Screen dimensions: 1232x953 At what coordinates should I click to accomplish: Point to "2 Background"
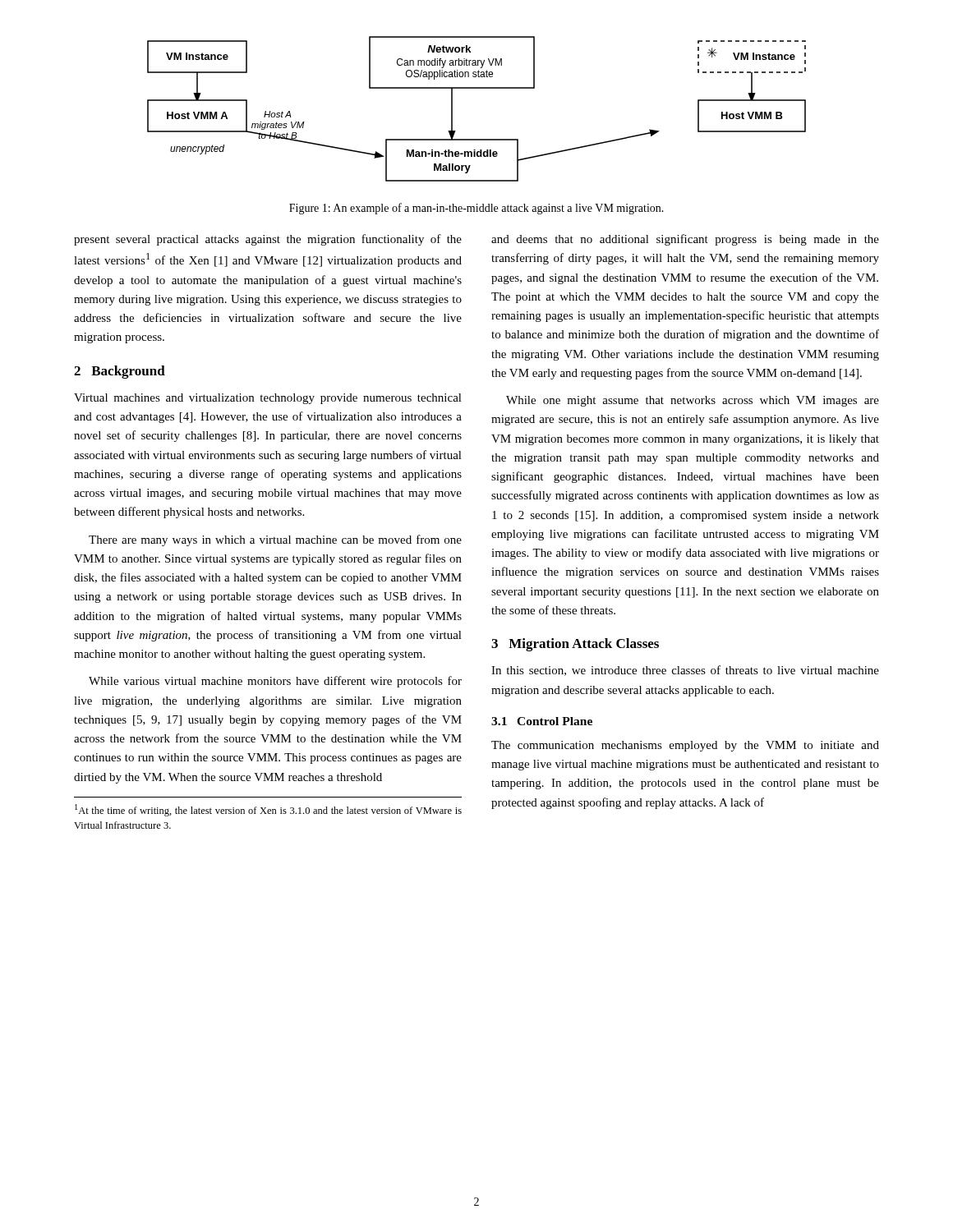(119, 370)
